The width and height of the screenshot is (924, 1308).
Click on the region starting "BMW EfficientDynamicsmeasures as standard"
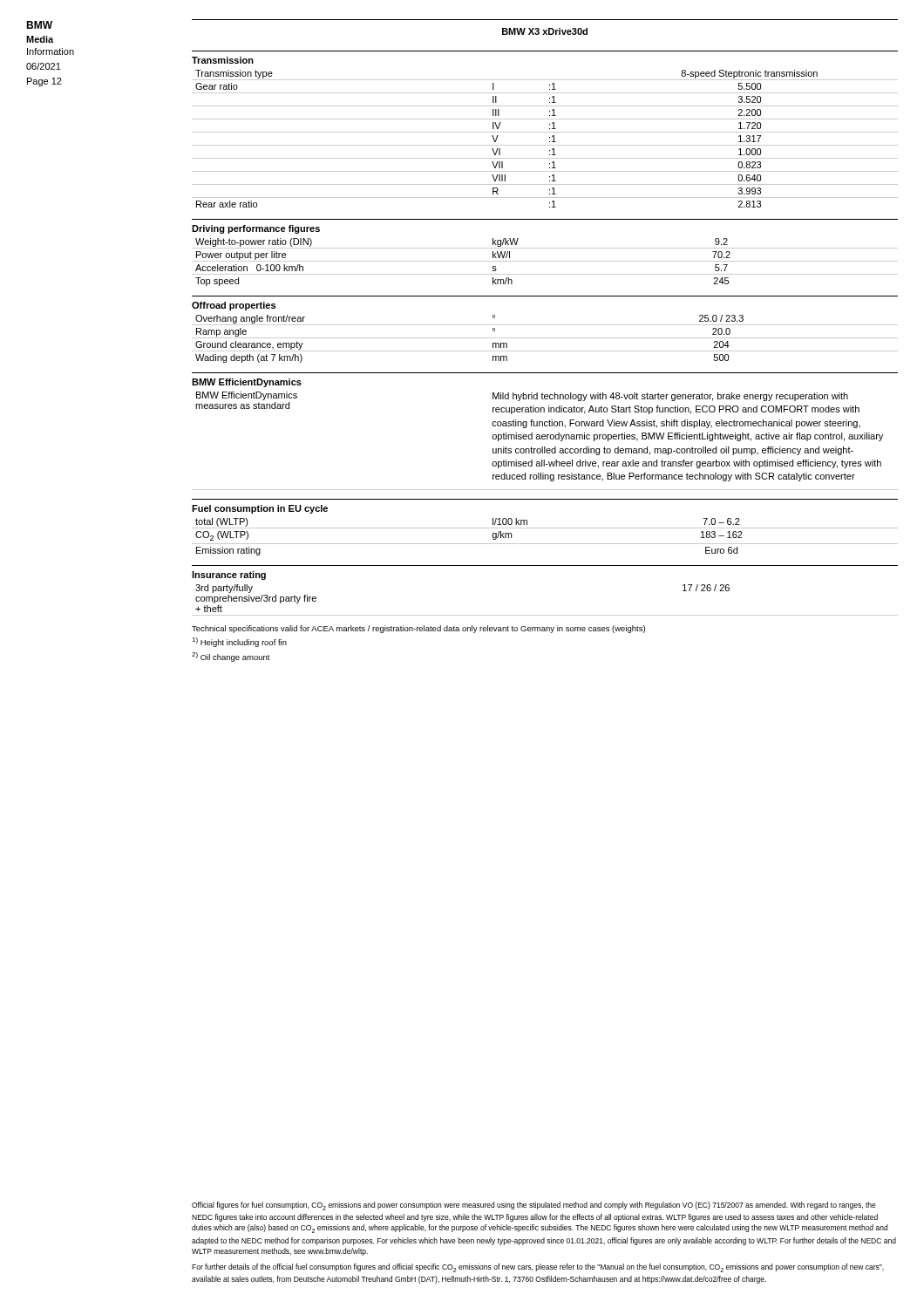point(545,439)
